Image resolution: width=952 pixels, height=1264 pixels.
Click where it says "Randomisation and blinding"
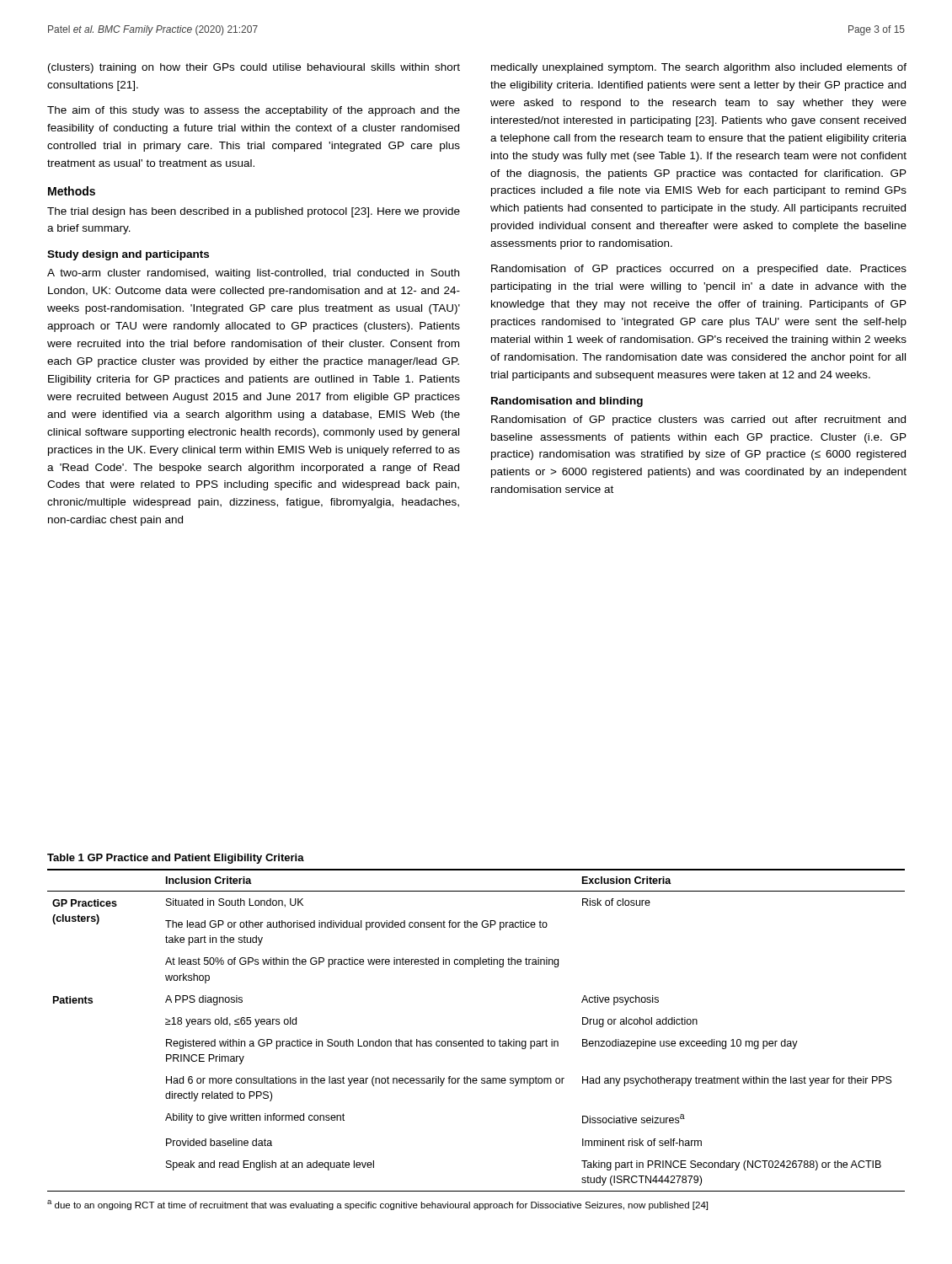pyautogui.click(x=567, y=400)
